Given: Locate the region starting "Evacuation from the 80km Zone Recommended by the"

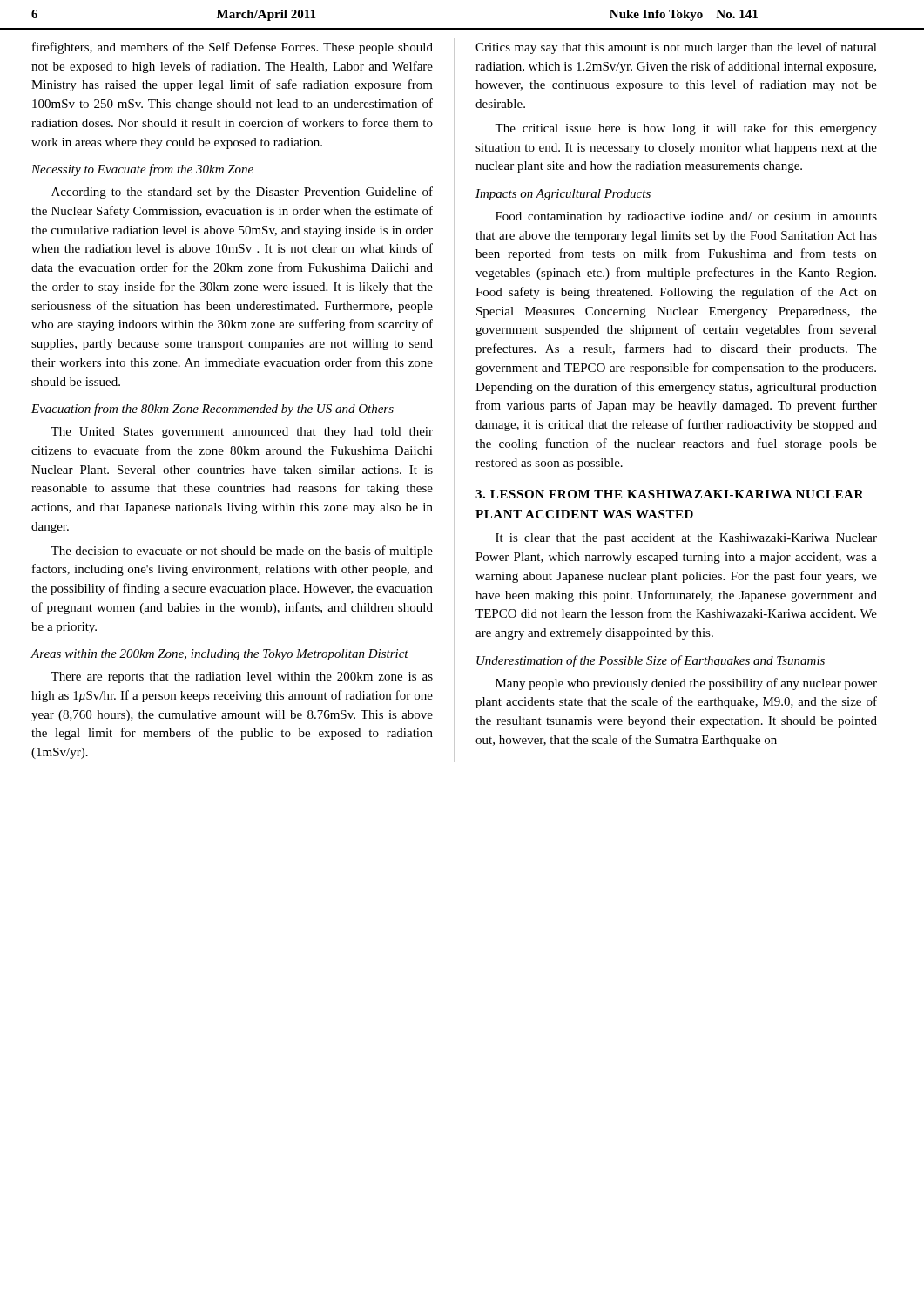Looking at the screenshot, I should point(232,410).
